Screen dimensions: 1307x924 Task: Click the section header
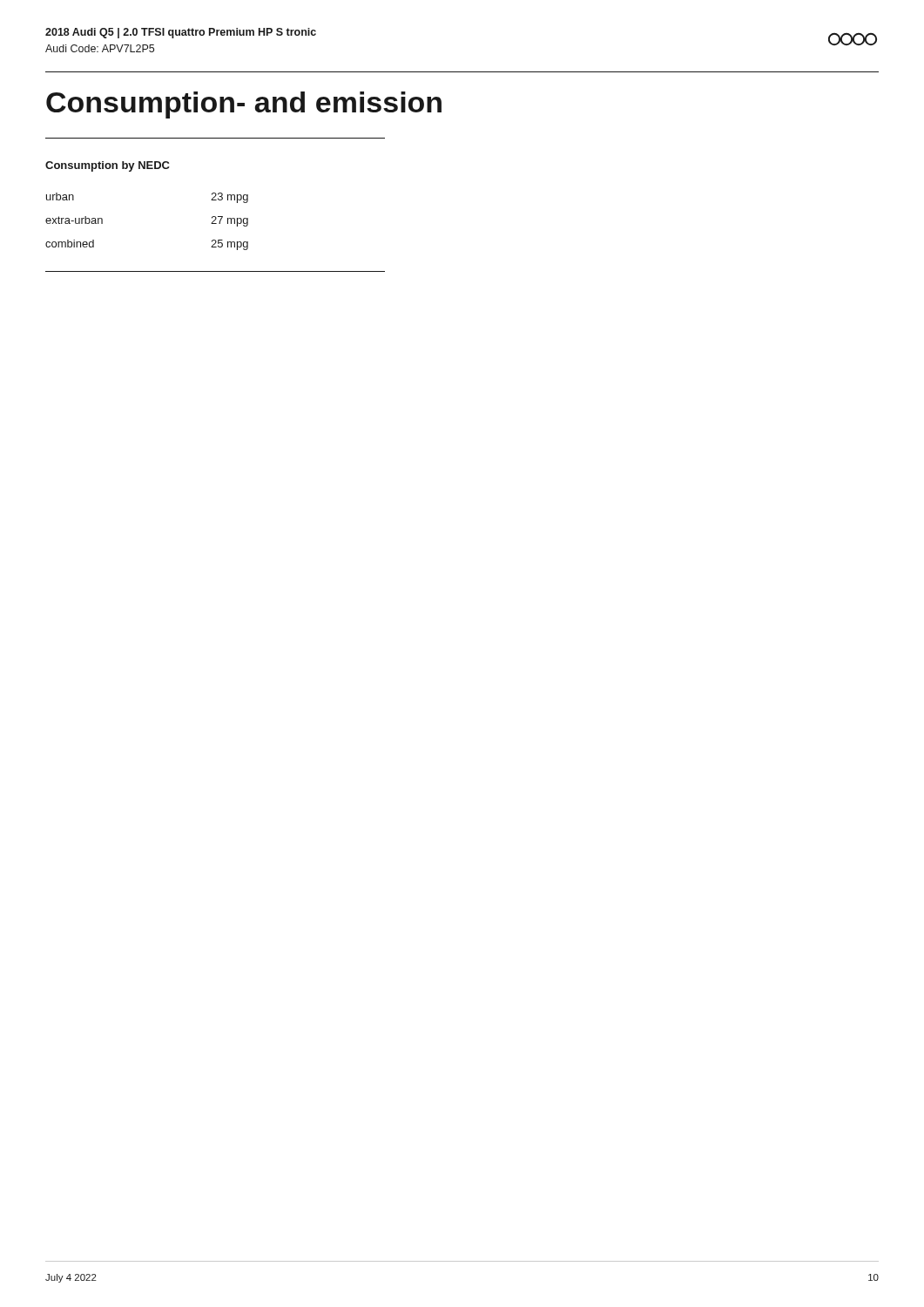click(x=108, y=165)
